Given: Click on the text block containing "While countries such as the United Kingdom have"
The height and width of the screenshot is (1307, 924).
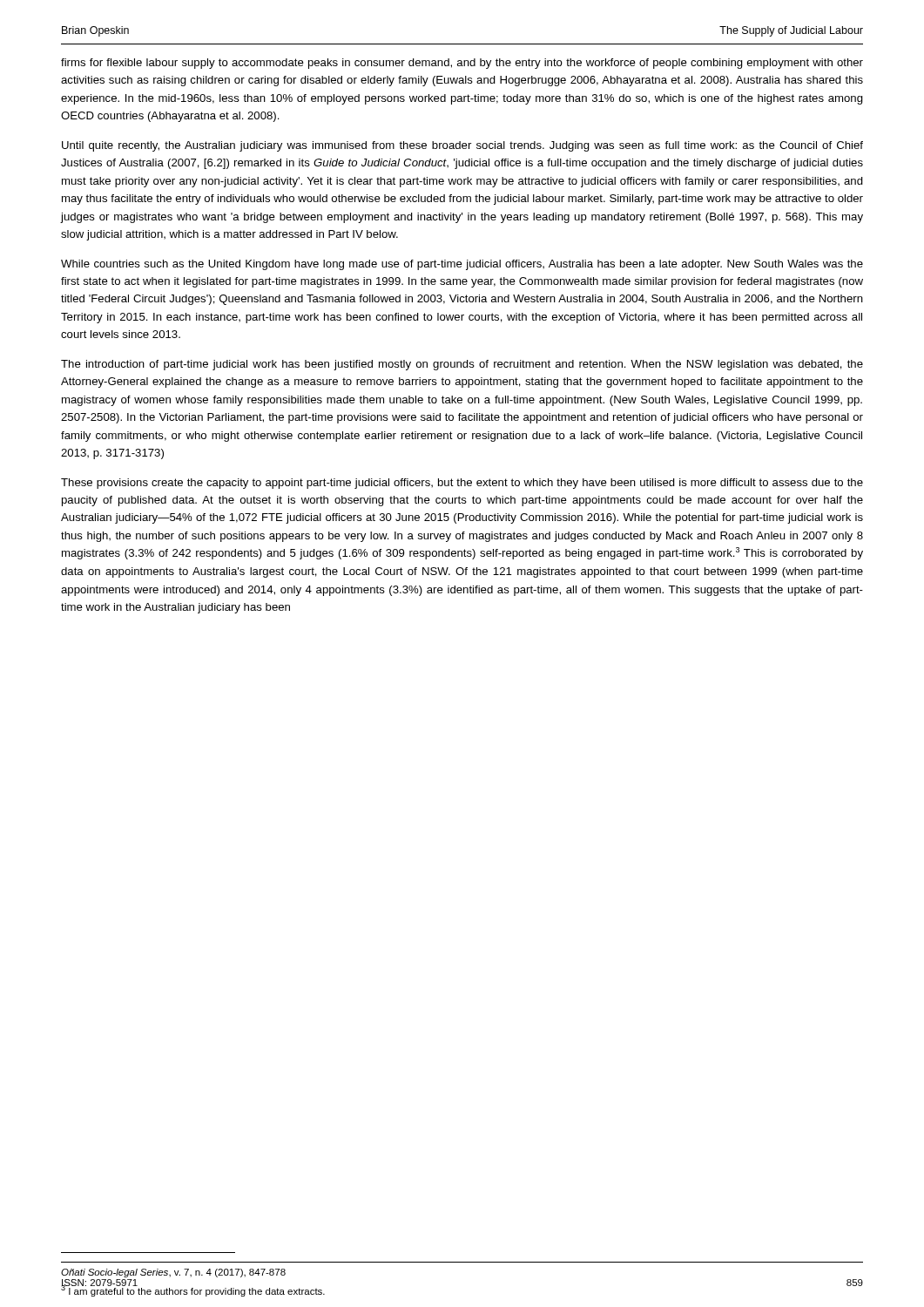Looking at the screenshot, I should pyautogui.click(x=462, y=299).
